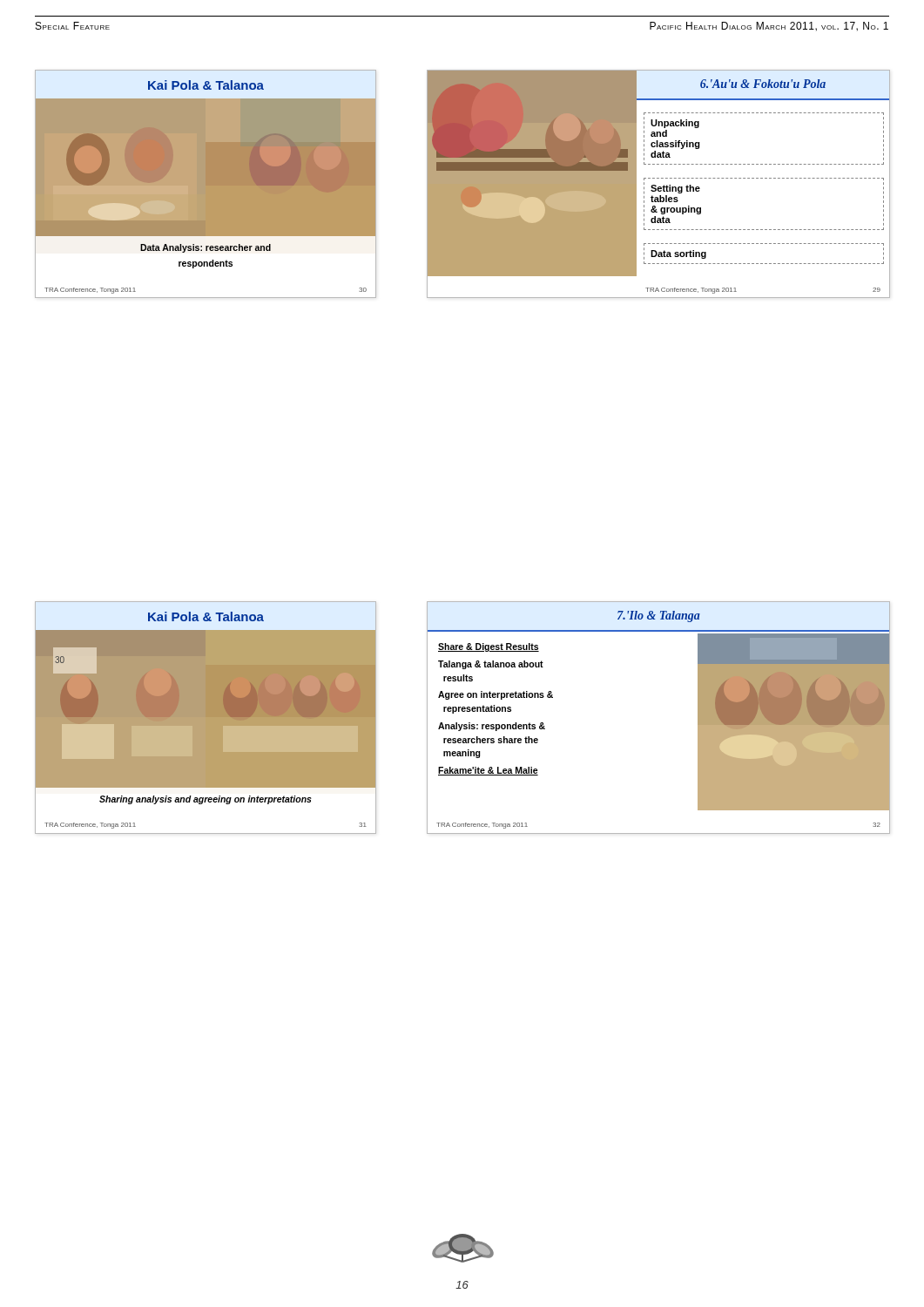Locate the logo
The width and height of the screenshot is (924, 1307).
(462, 1247)
